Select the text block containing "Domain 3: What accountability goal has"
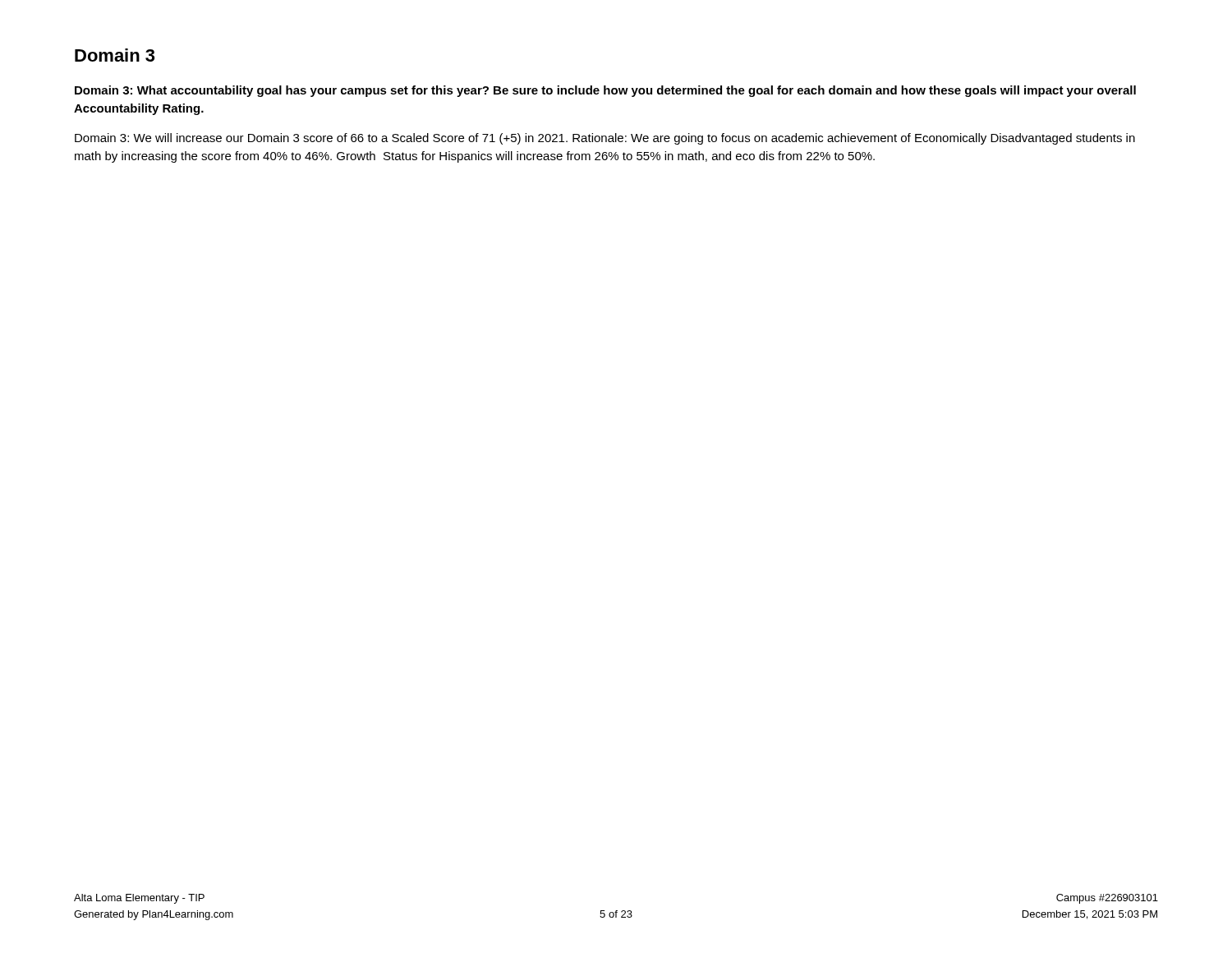The width and height of the screenshot is (1232, 953). 605,99
